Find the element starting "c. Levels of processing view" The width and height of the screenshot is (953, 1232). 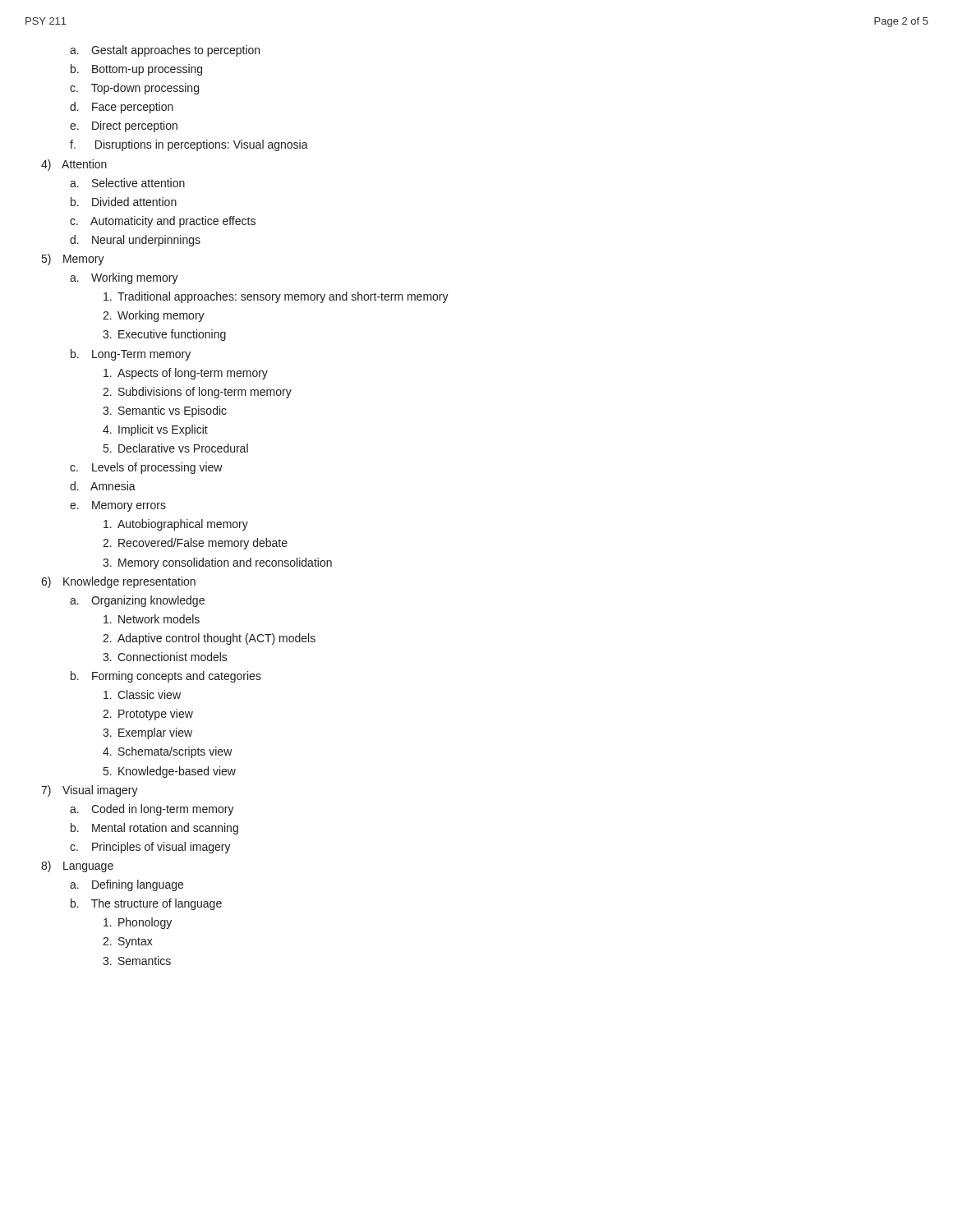click(146, 468)
